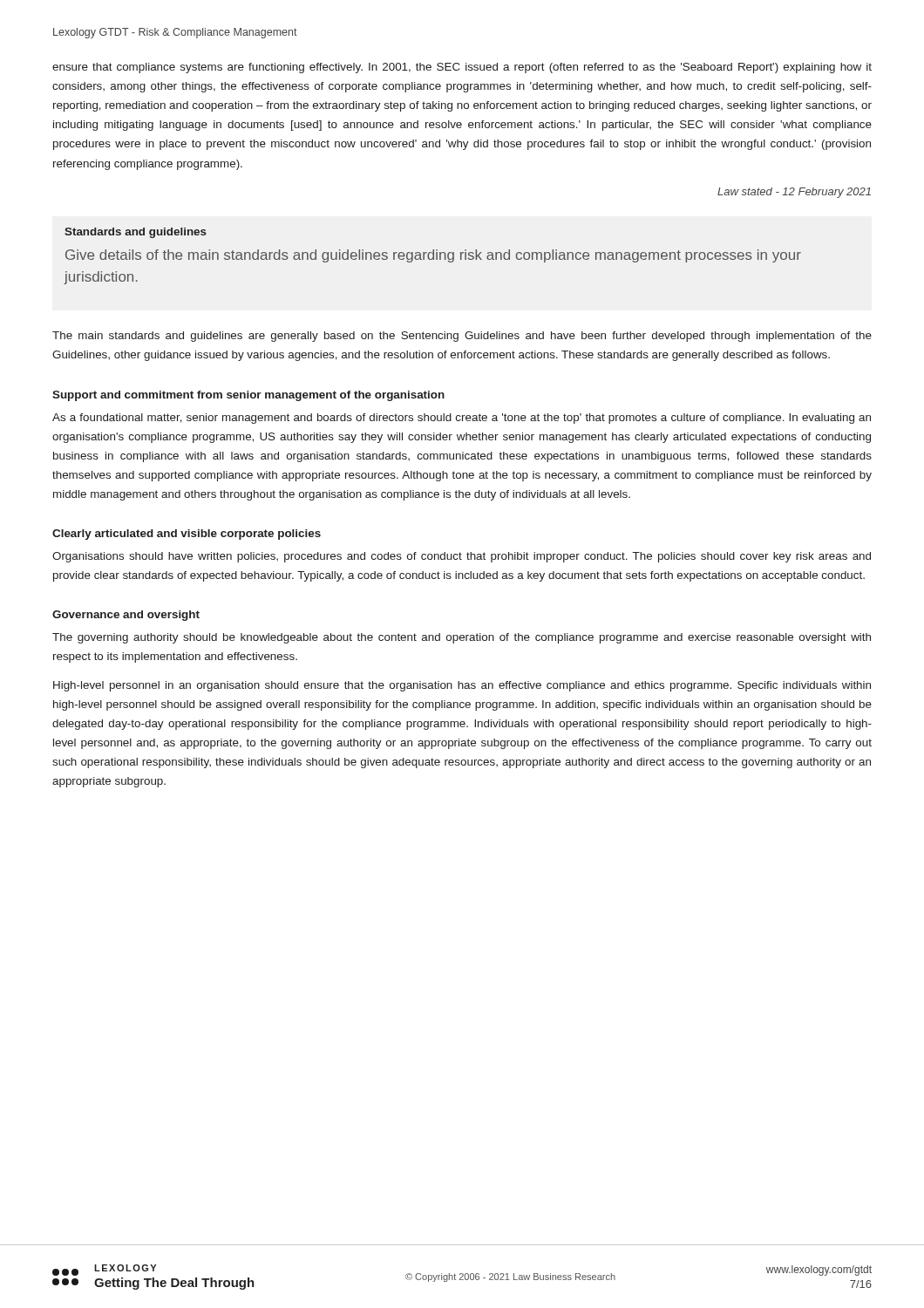Screen dimensions: 1308x924
Task: Locate the block of text that opens with "The main standards and guidelines"
Action: coord(462,345)
